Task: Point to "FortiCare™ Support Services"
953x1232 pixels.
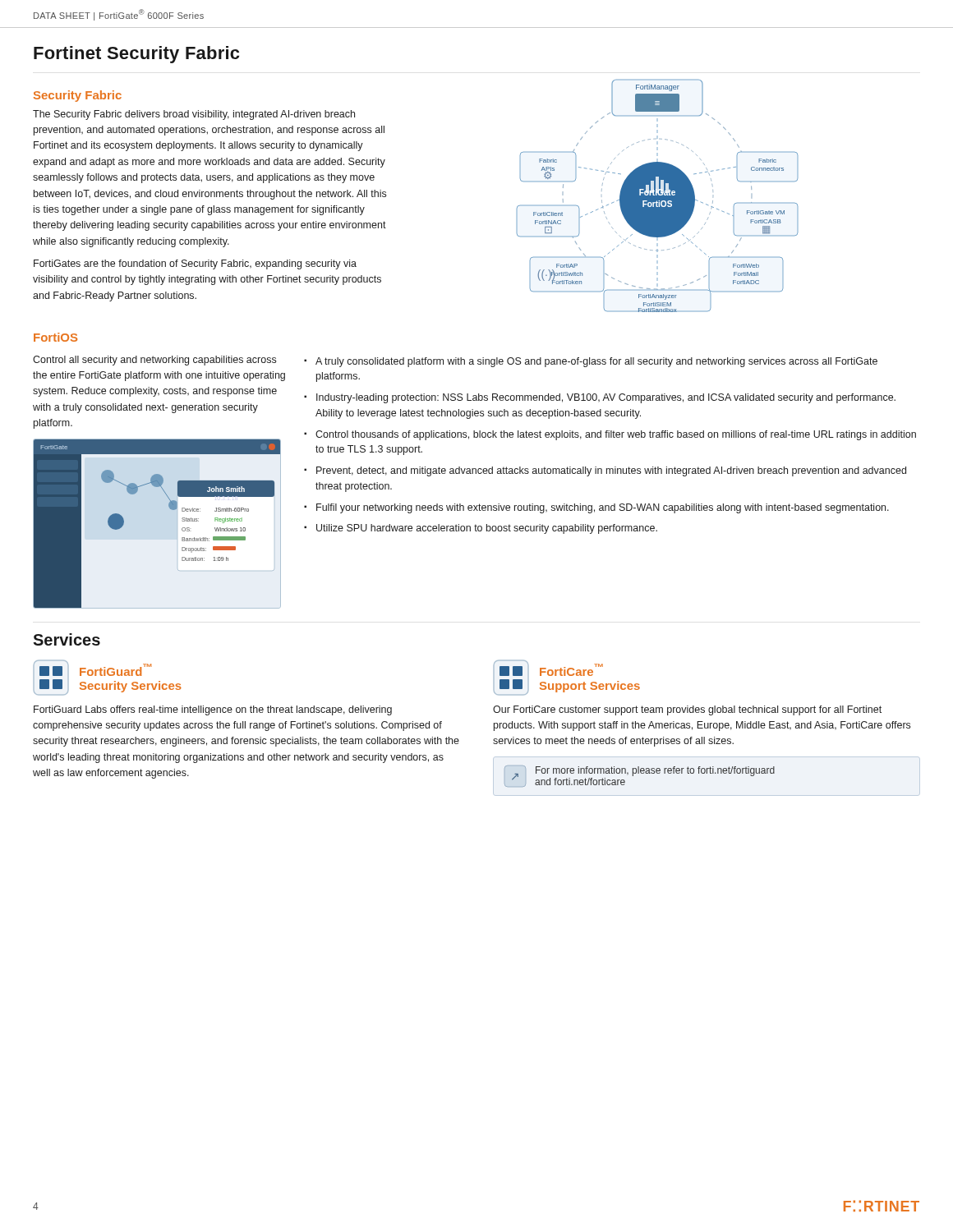Action: (590, 677)
